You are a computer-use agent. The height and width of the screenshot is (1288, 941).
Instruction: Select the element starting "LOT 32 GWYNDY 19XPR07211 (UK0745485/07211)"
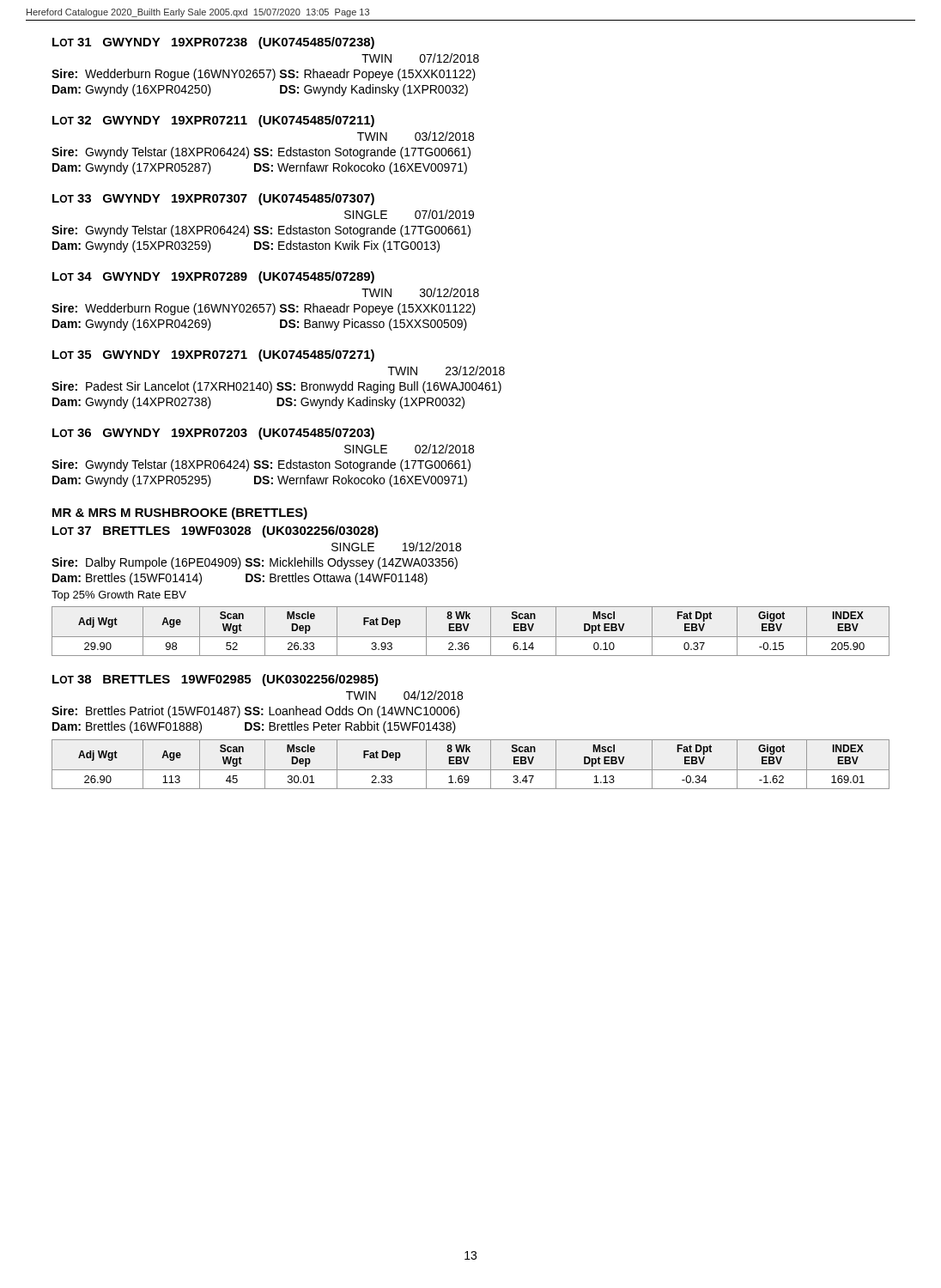213,120
